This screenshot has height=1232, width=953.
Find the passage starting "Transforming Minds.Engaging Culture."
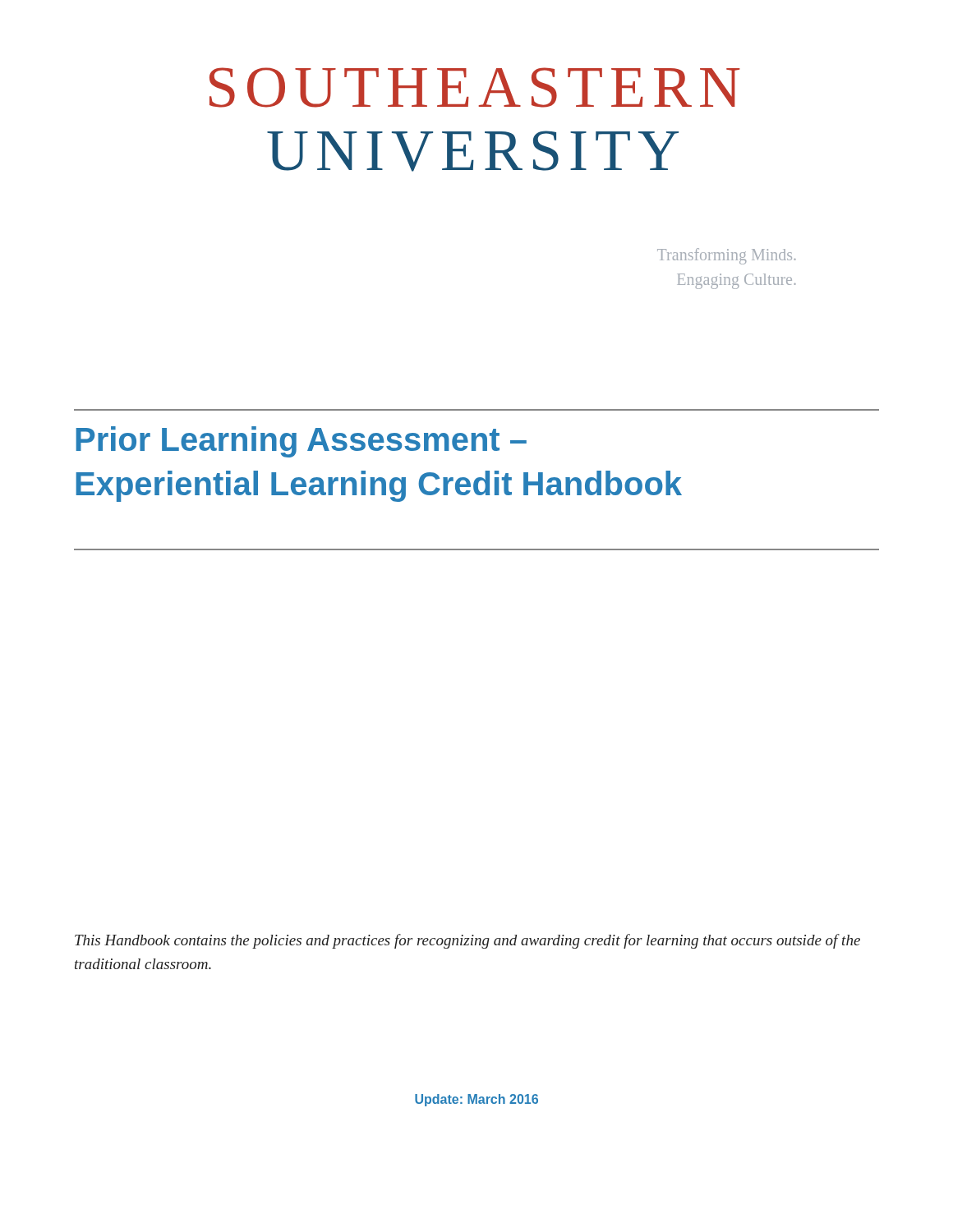tap(727, 267)
